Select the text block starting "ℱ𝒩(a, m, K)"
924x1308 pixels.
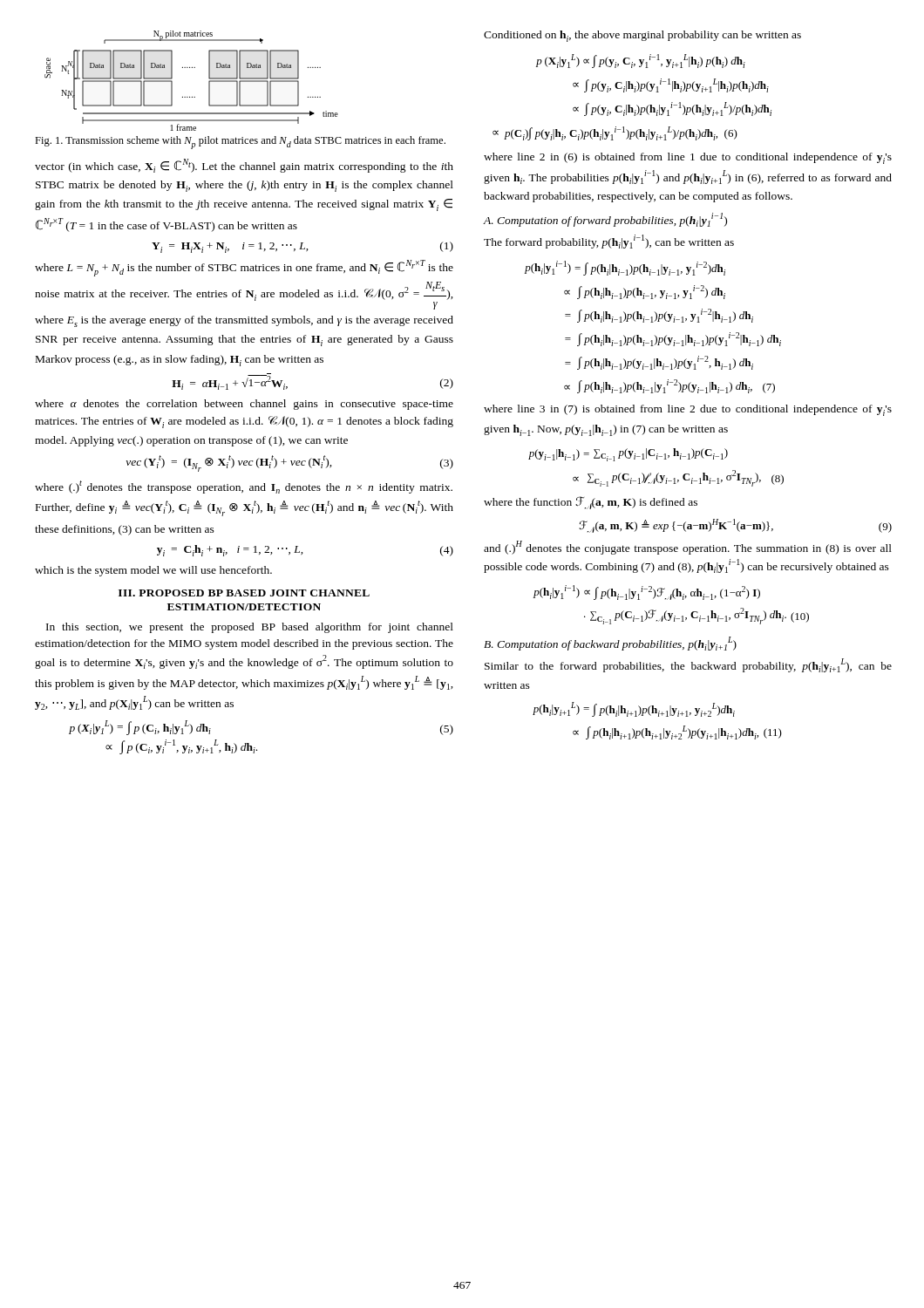(688, 526)
